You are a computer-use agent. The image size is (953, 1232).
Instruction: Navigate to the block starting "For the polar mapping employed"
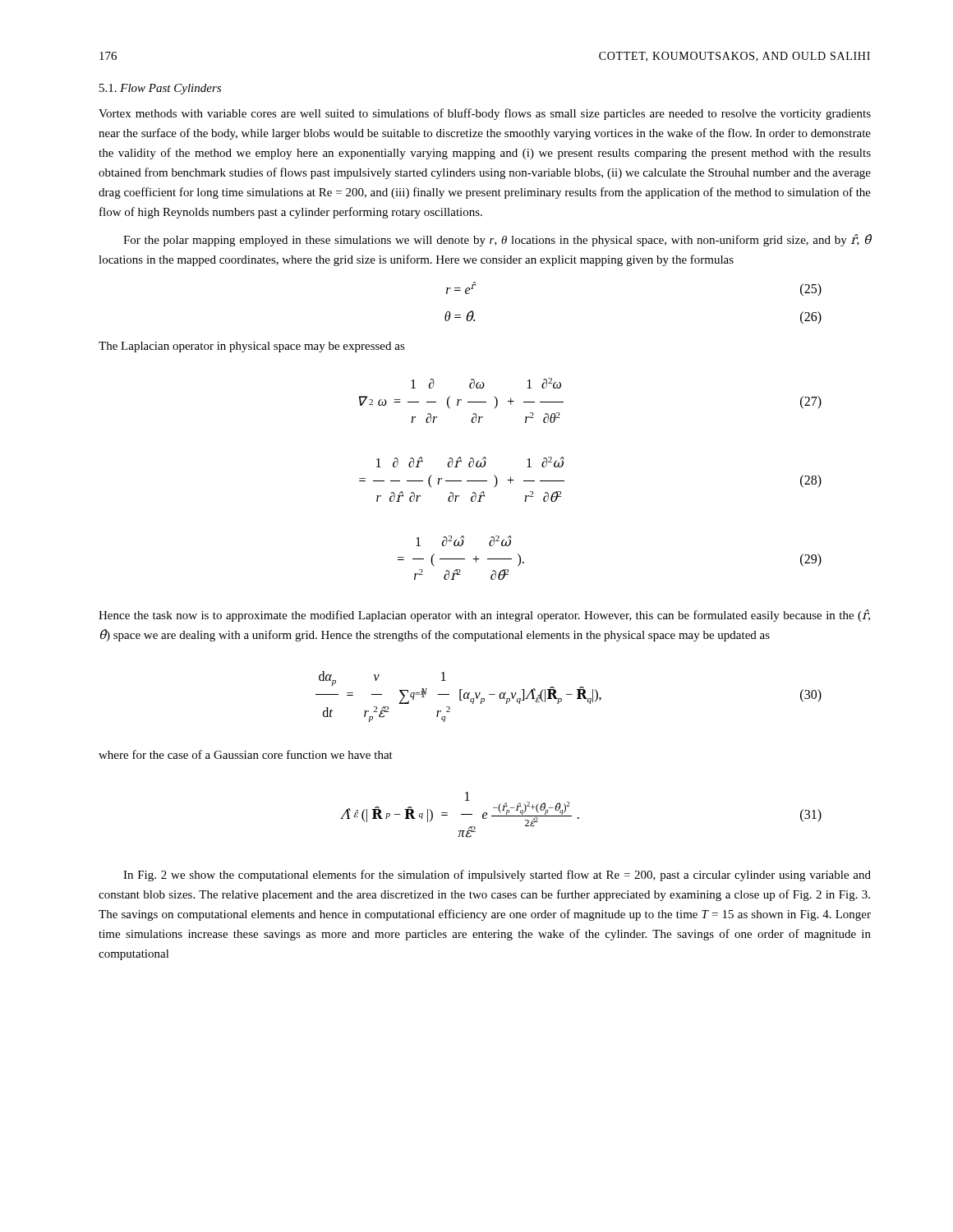click(x=485, y=250)
